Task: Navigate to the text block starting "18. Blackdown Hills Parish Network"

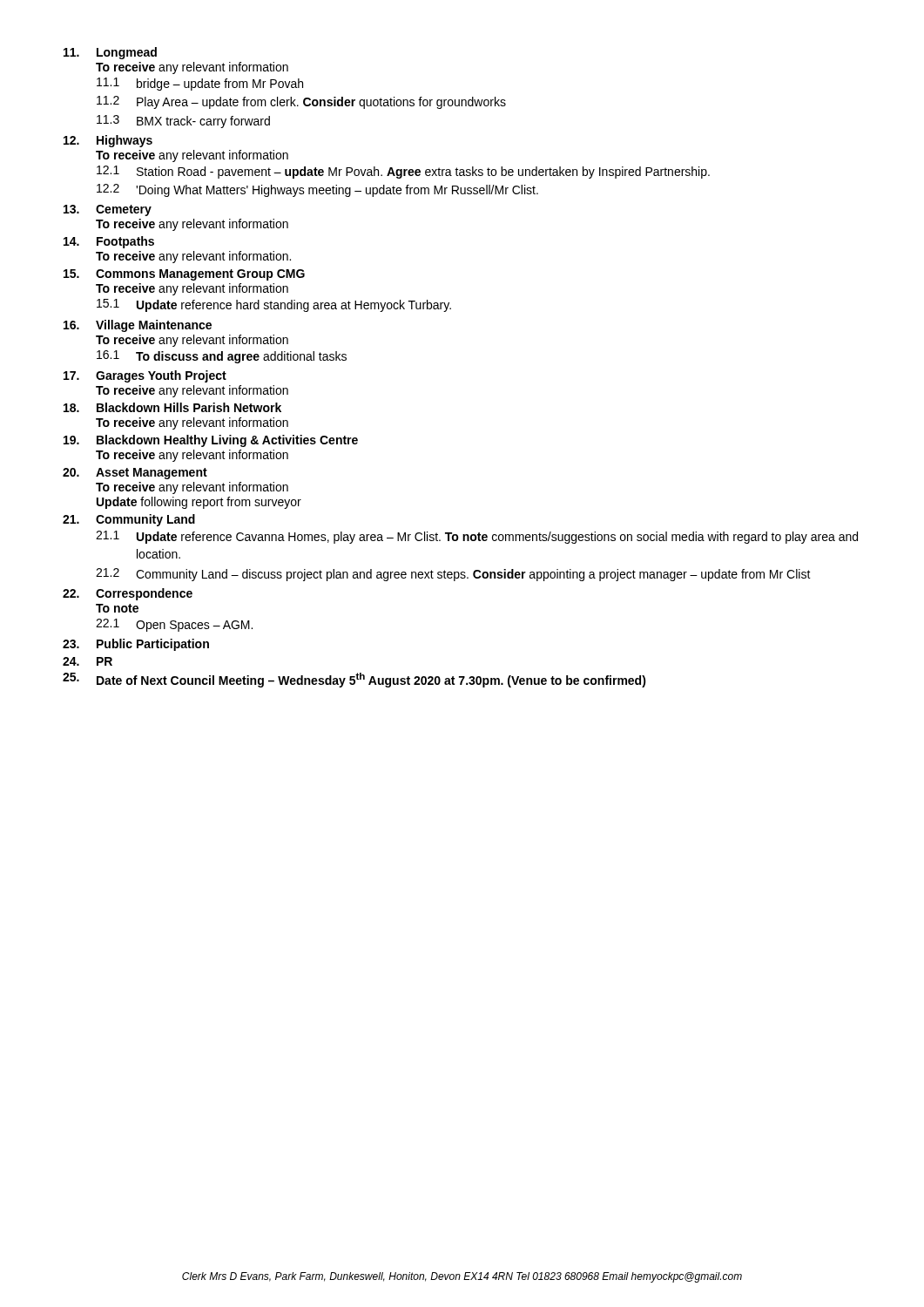Action: pos(172,408)
